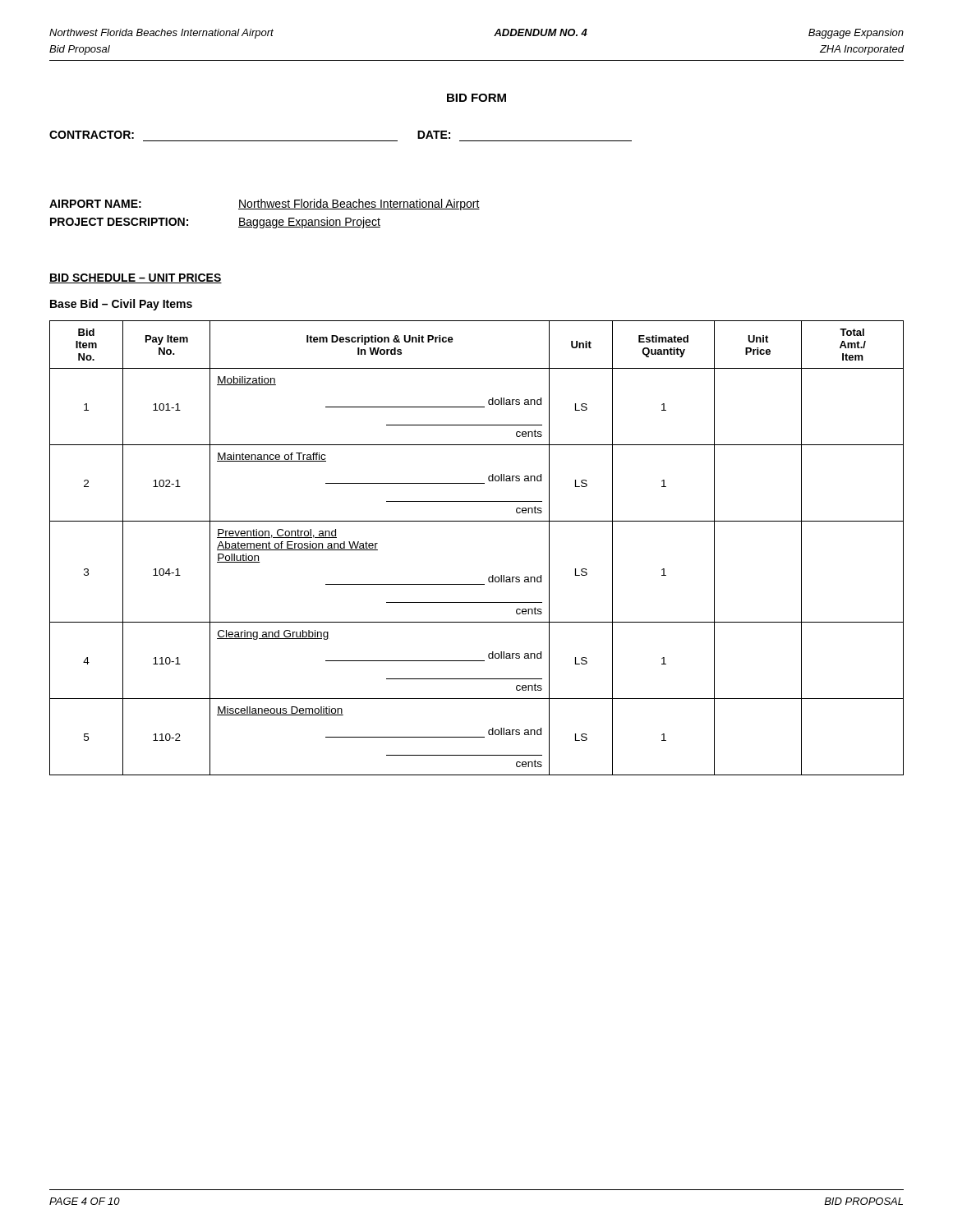This screenshot has height=1232, width=953.
Task: Select a table
Action: click(x=476, y=548)
